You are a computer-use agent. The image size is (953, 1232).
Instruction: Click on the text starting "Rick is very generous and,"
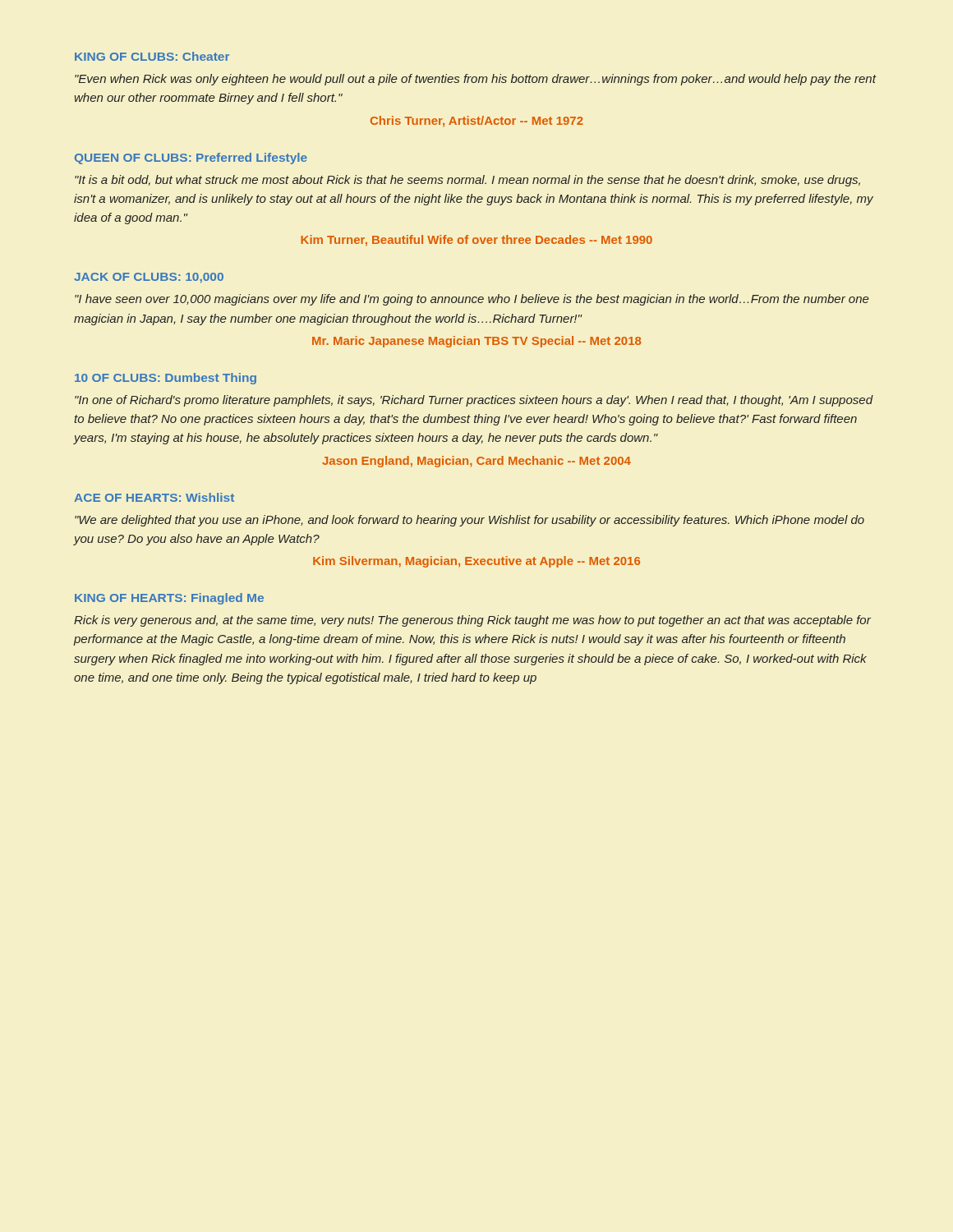coord(472,648)
